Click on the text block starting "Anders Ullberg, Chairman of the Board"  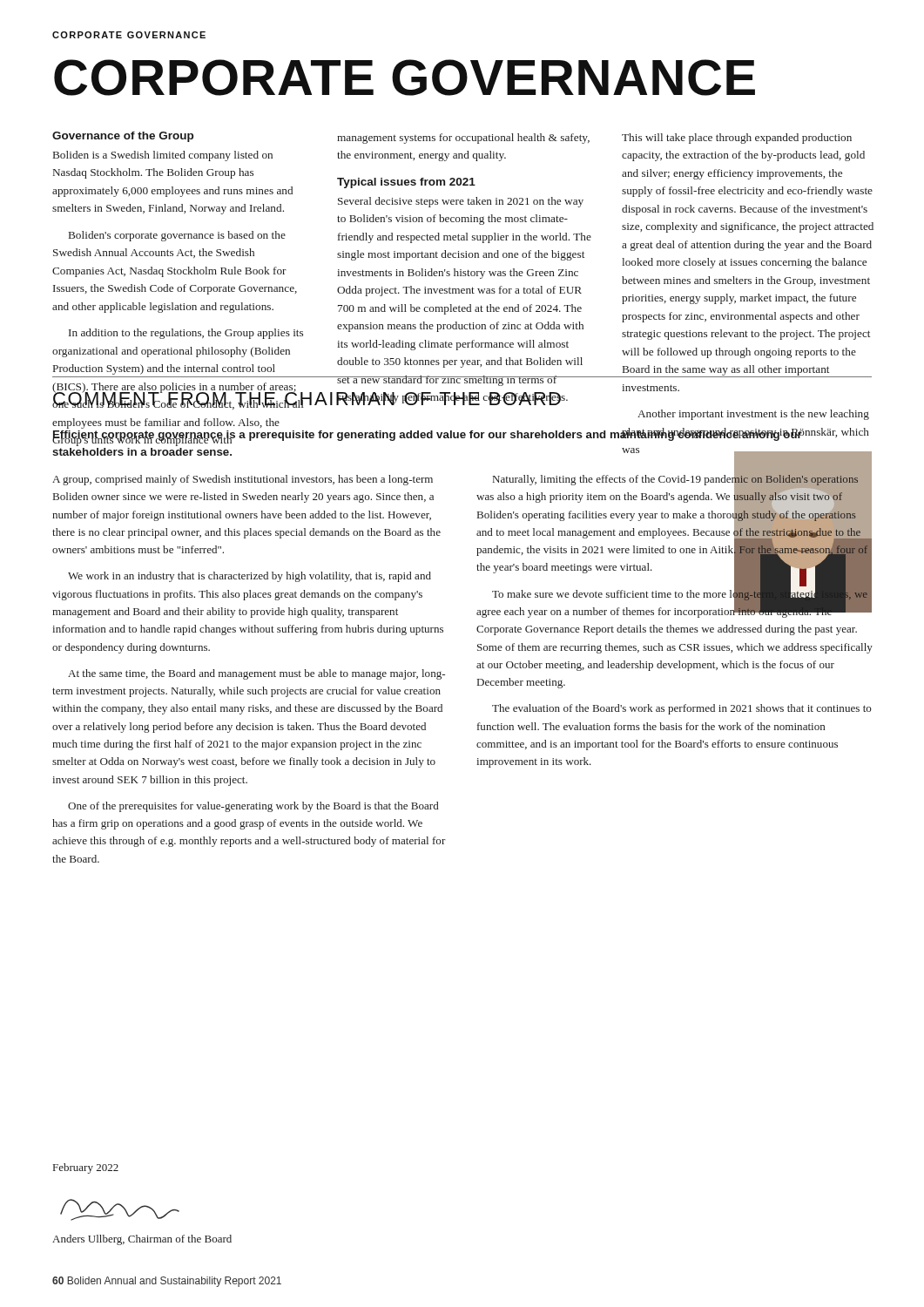pyautogui.click(x=142, y=1238)
